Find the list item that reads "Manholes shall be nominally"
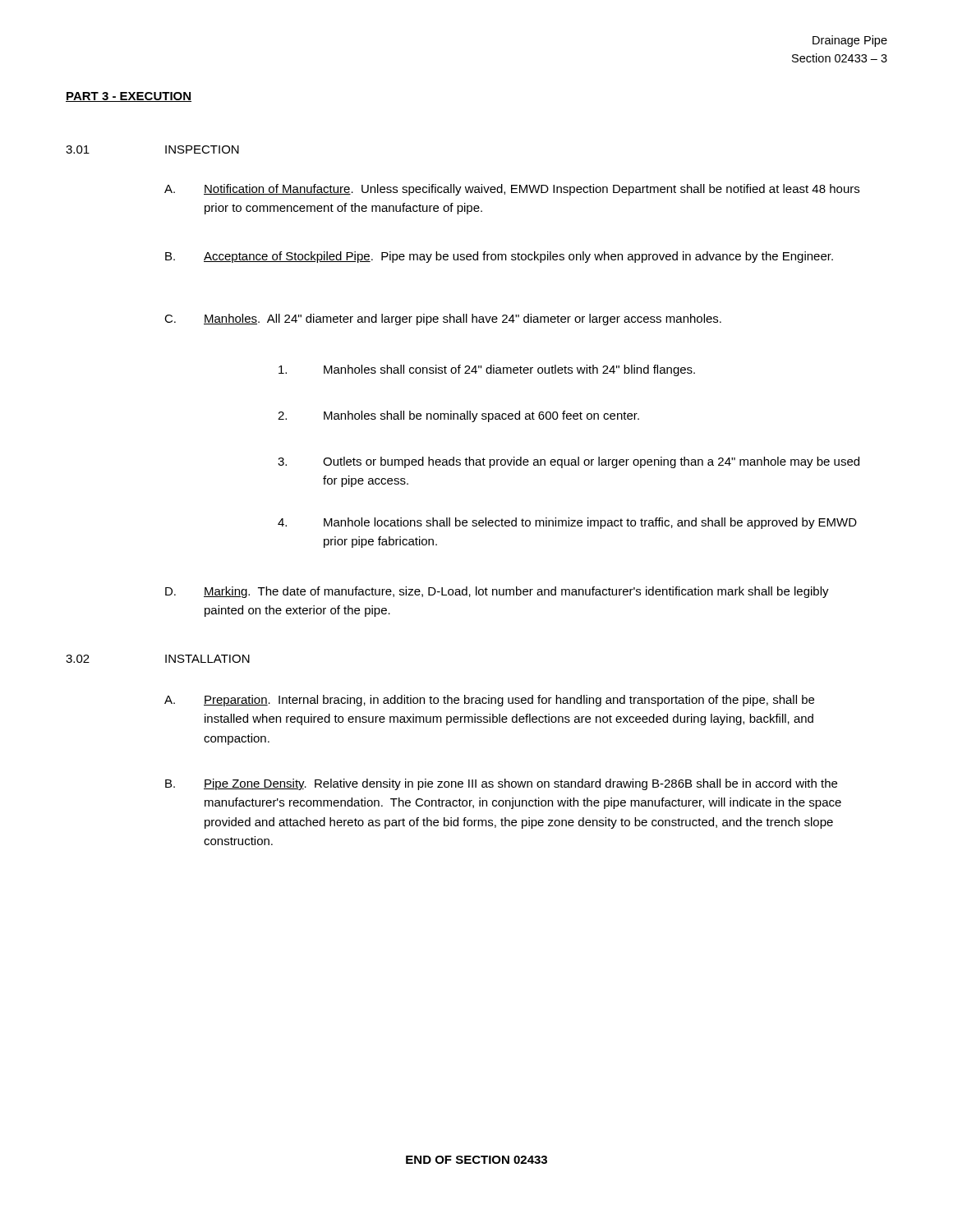953x1232 pixels. coord(481,415)
